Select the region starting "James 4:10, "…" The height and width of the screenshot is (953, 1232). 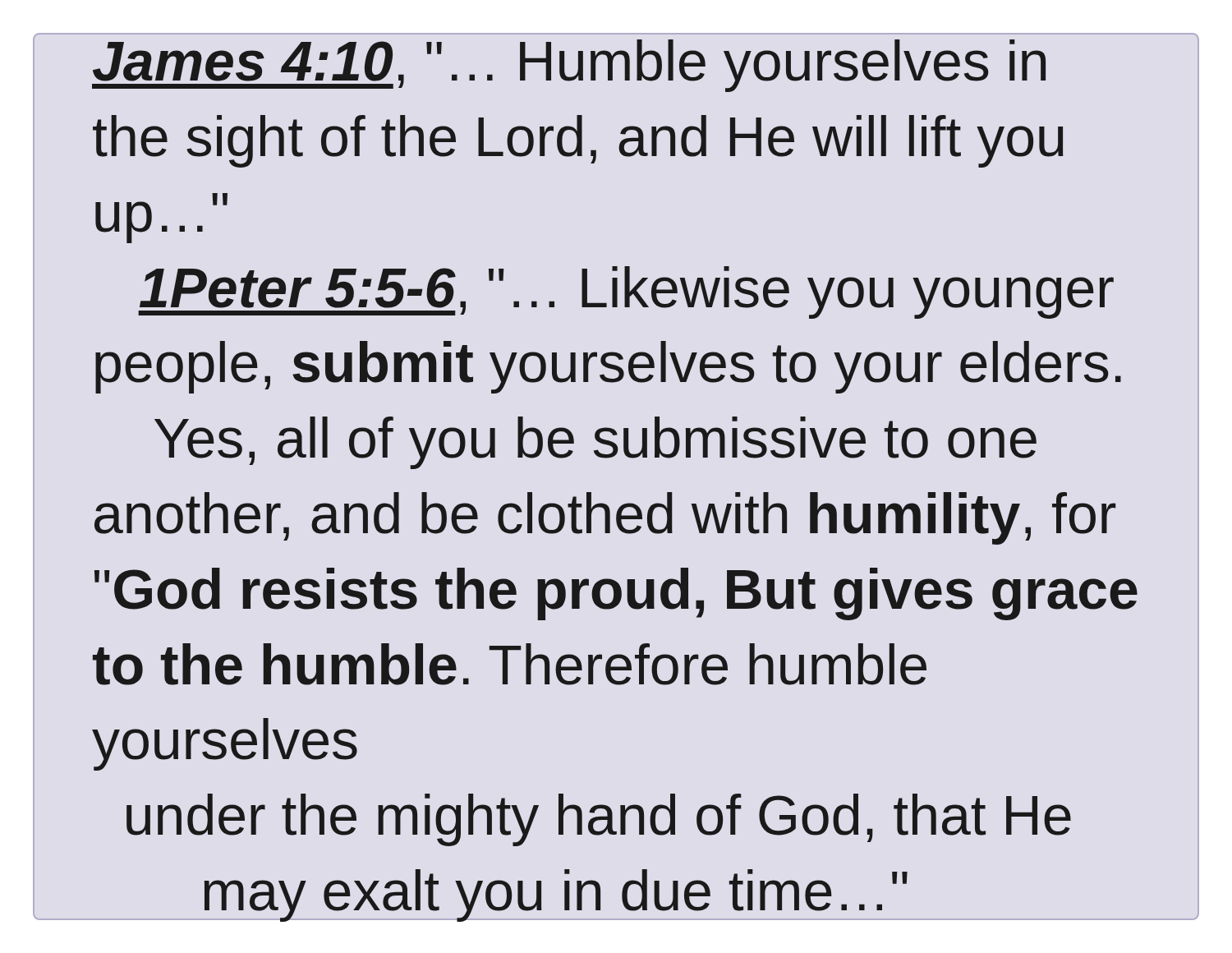616,476
